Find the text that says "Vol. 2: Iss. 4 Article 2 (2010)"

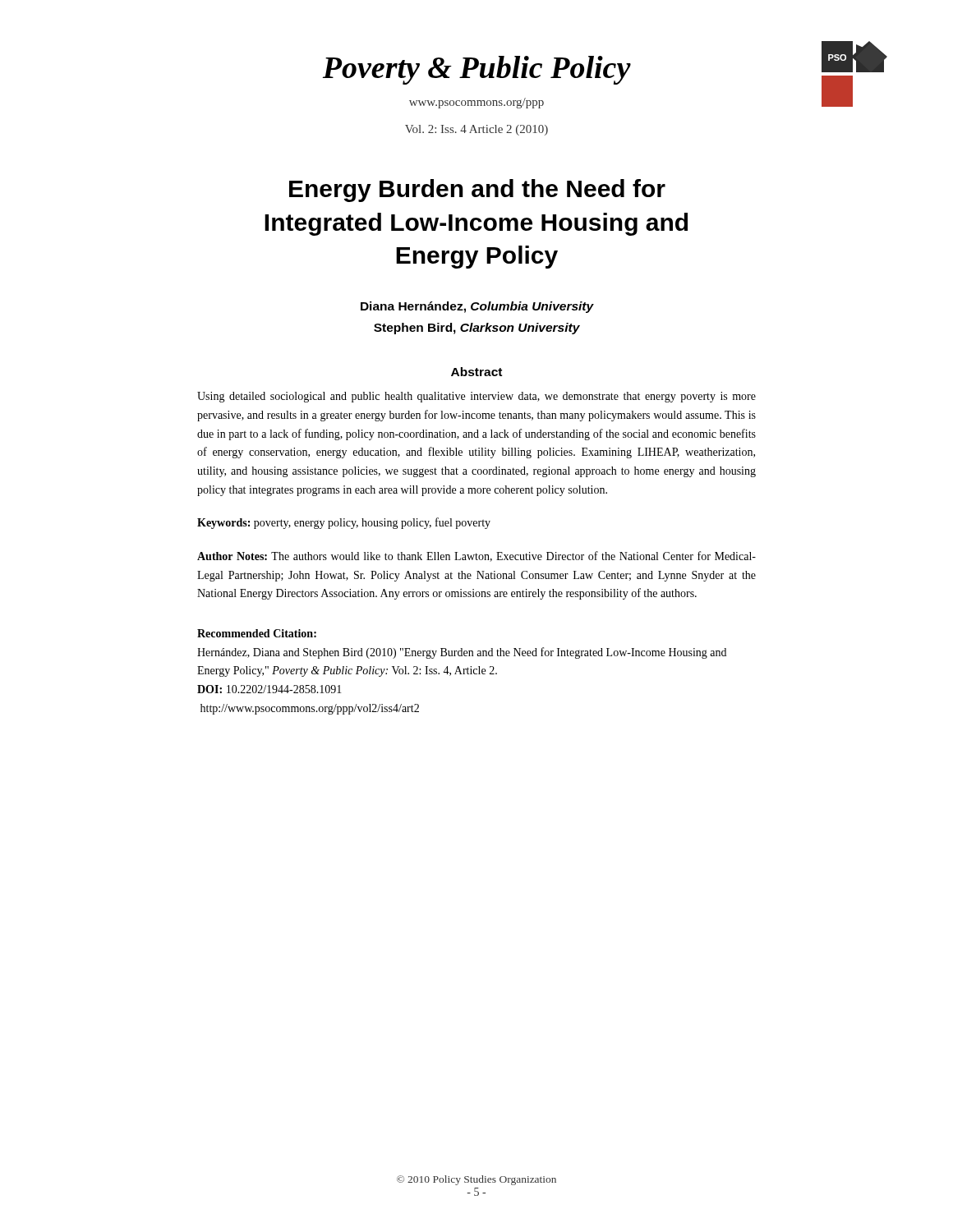pyautogui.click(x=476, y=129)
